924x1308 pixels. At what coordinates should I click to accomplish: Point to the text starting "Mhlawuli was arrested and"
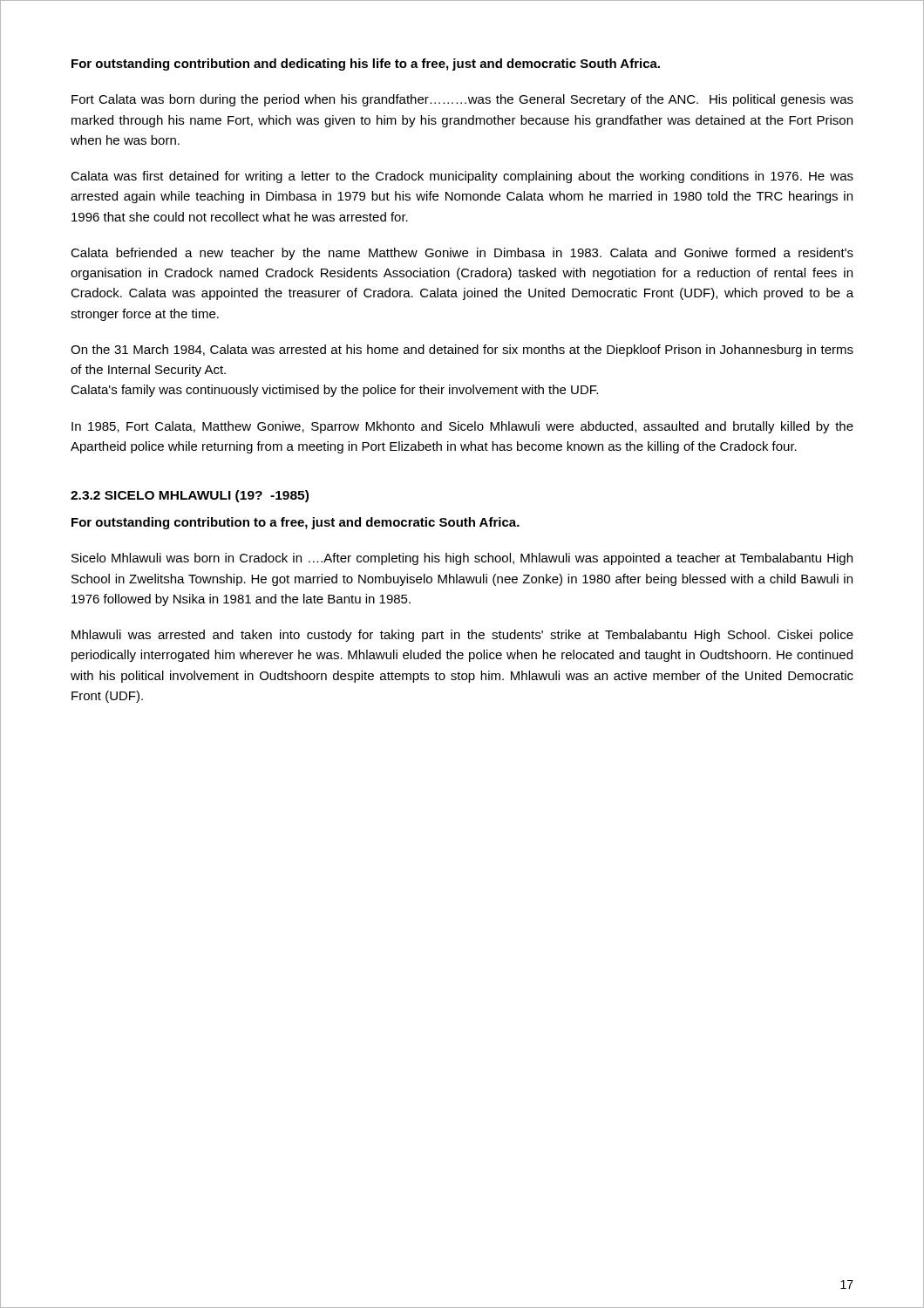click(x=462, y=665)
